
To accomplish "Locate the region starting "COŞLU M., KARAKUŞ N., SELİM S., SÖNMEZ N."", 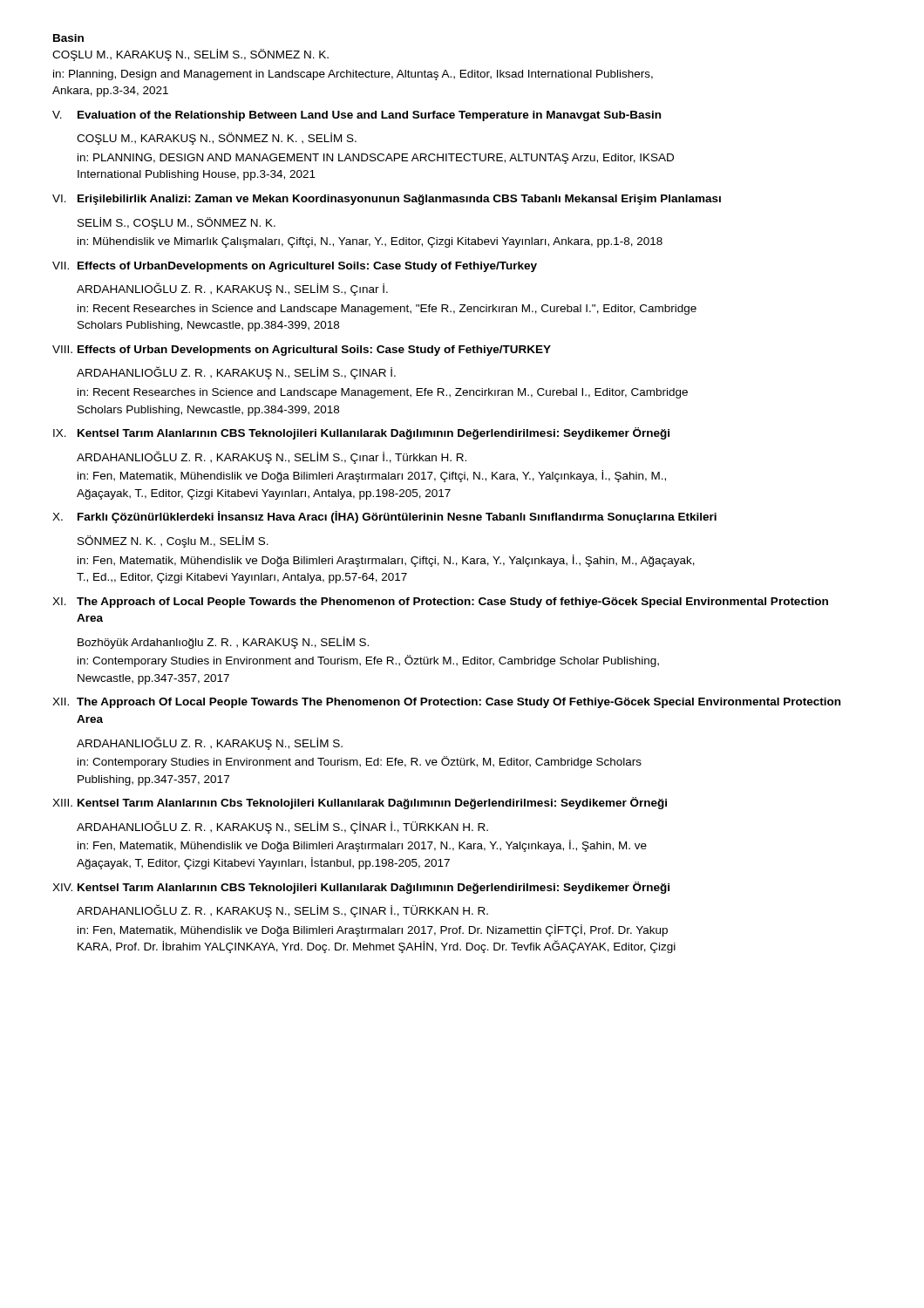I will tap(191, 55).
